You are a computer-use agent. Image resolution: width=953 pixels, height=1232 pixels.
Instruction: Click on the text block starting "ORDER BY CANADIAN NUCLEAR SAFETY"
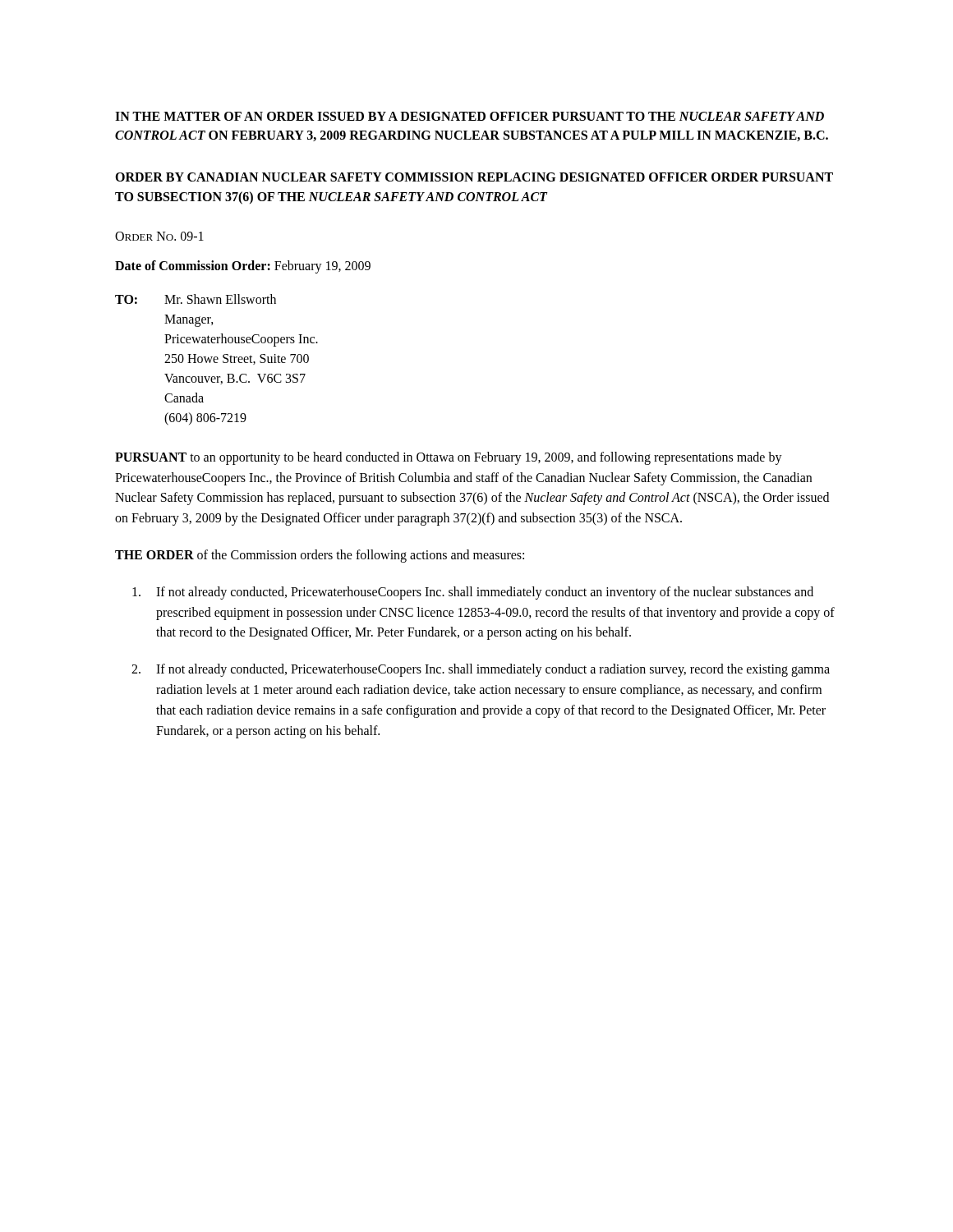(x=476, y=187)
